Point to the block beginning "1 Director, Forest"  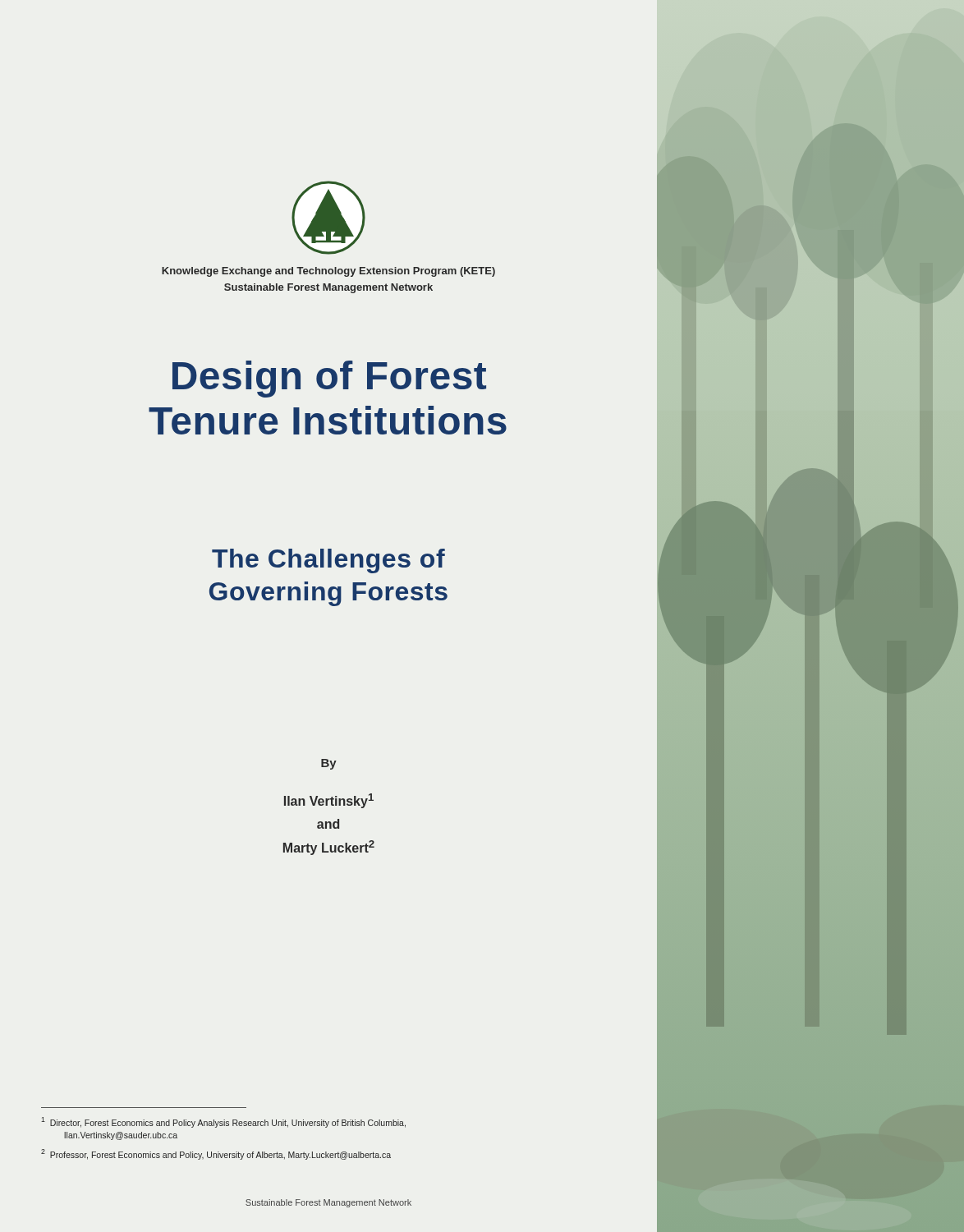click(x=224, y=1128)
